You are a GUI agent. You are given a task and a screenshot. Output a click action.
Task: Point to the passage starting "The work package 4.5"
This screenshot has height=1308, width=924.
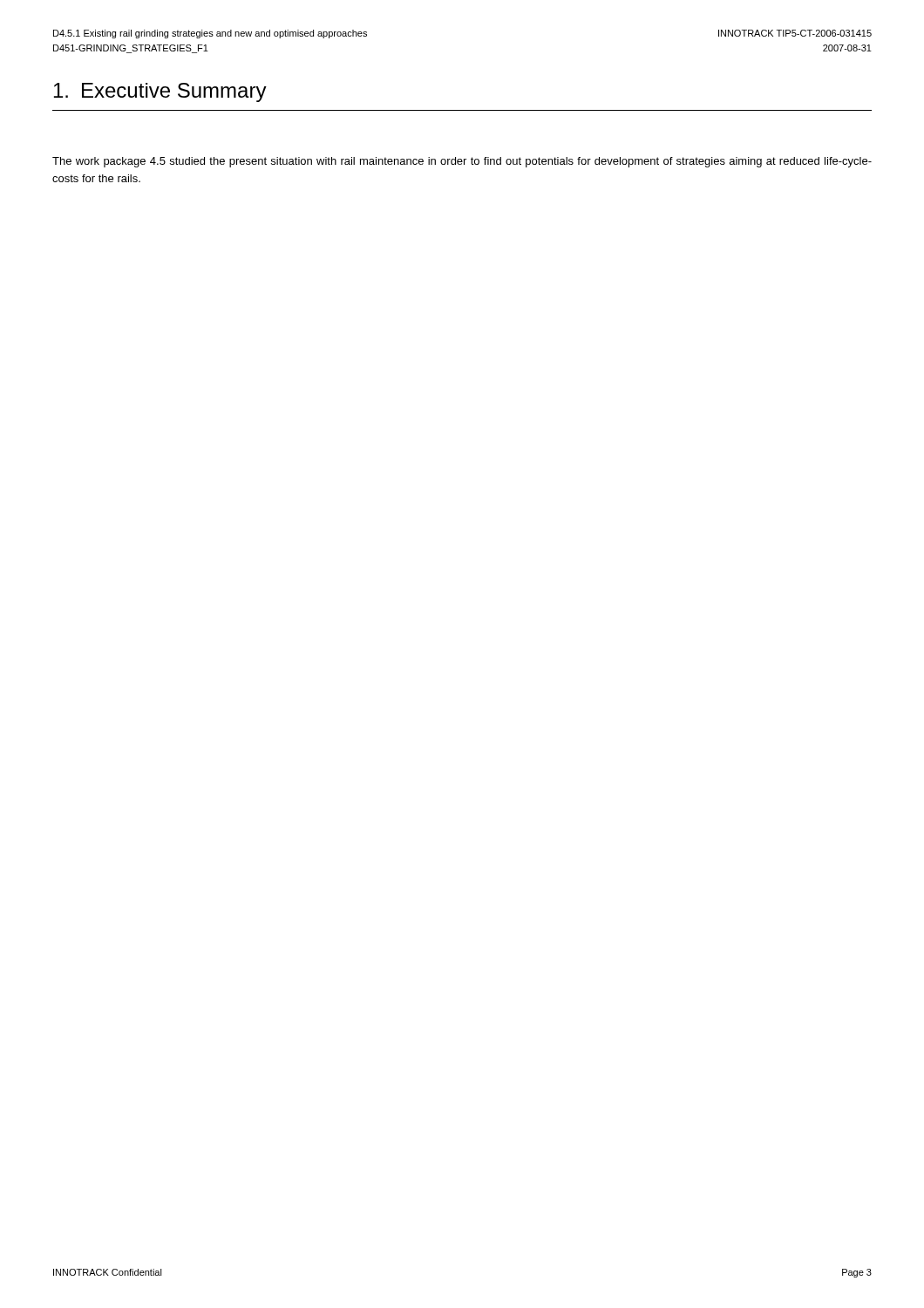click(x=462, y=169)
